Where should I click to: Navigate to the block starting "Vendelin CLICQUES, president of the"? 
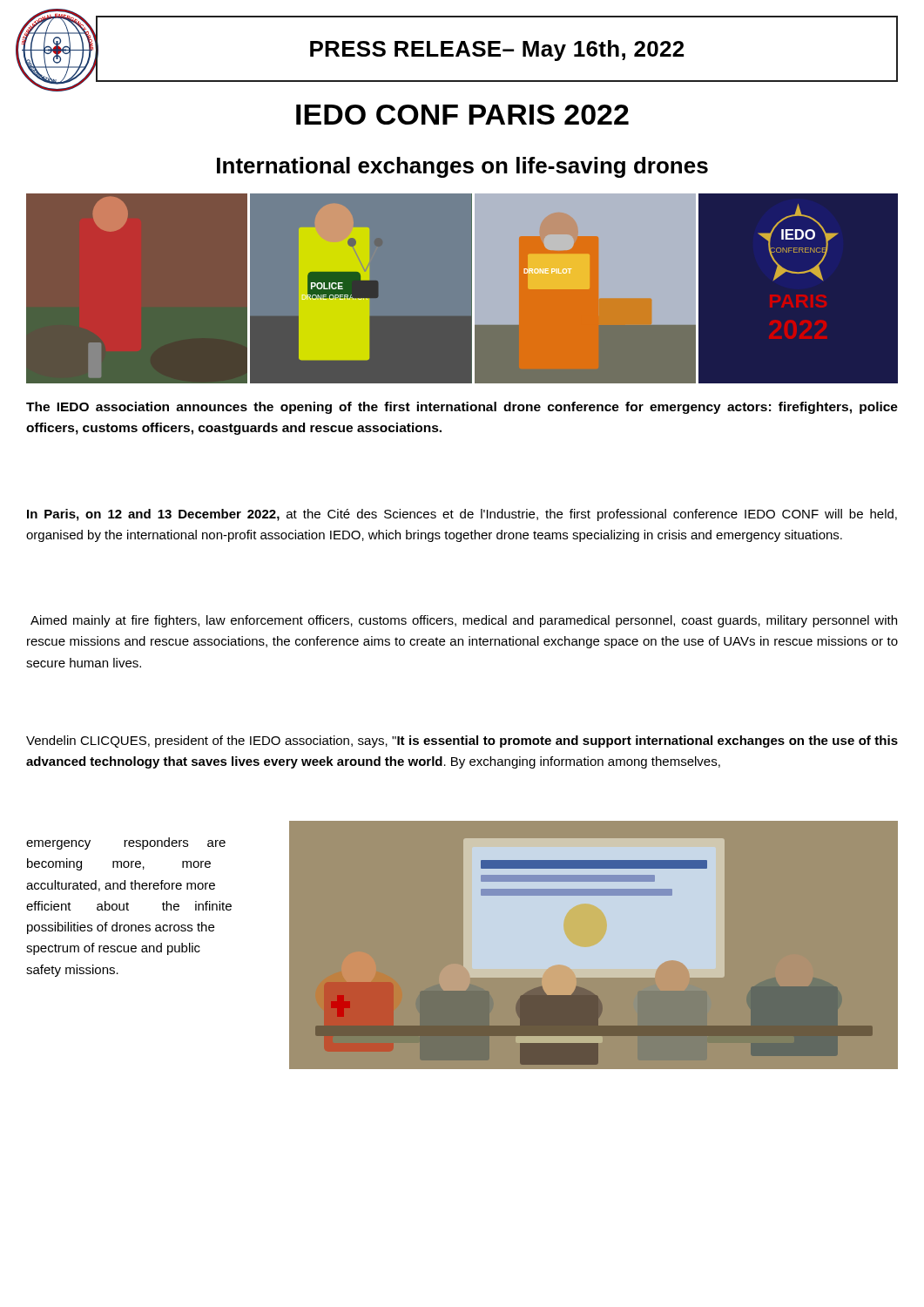[462, 751]
